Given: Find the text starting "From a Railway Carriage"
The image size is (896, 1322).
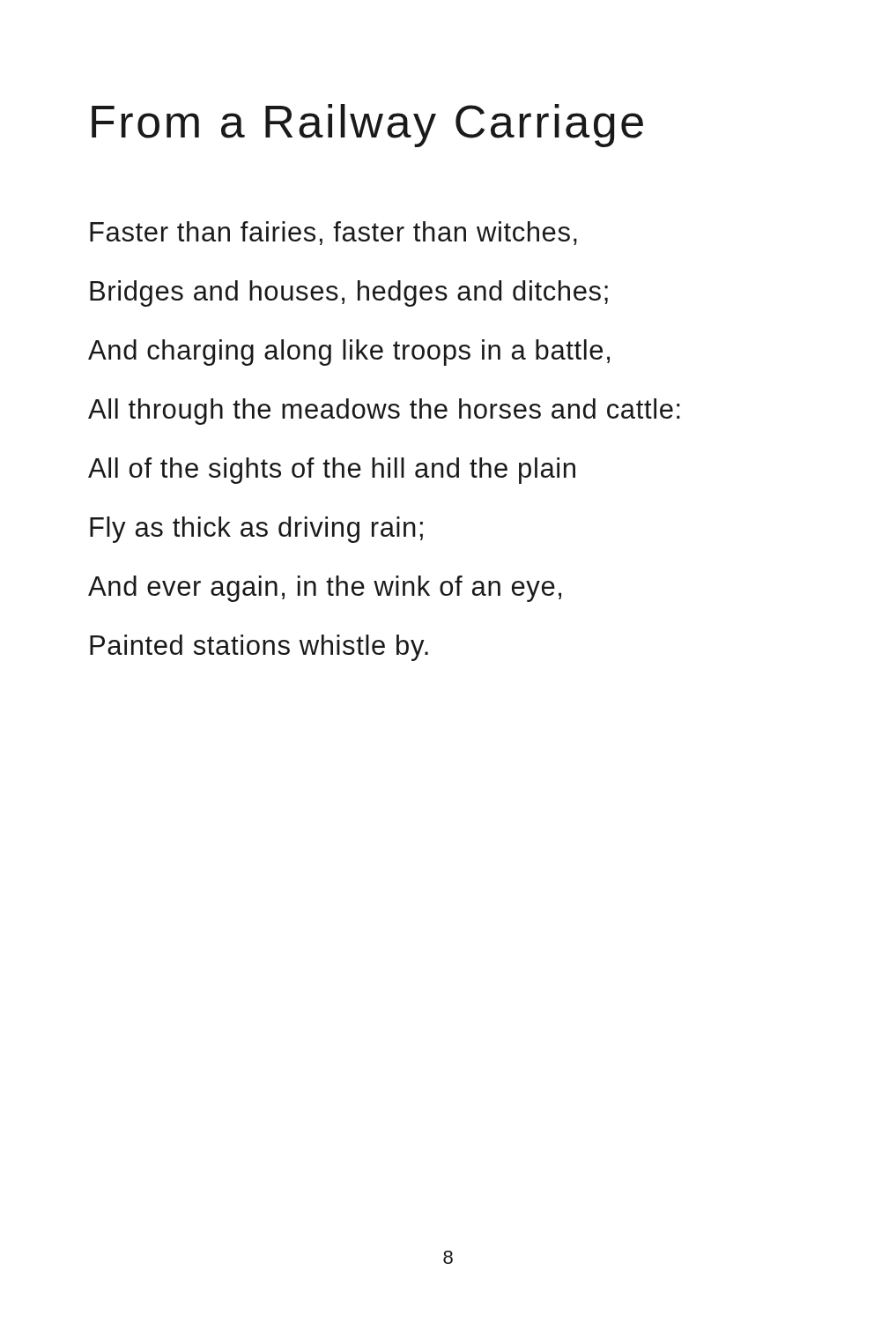Looking at the screenshot, I should coord(368,122).
